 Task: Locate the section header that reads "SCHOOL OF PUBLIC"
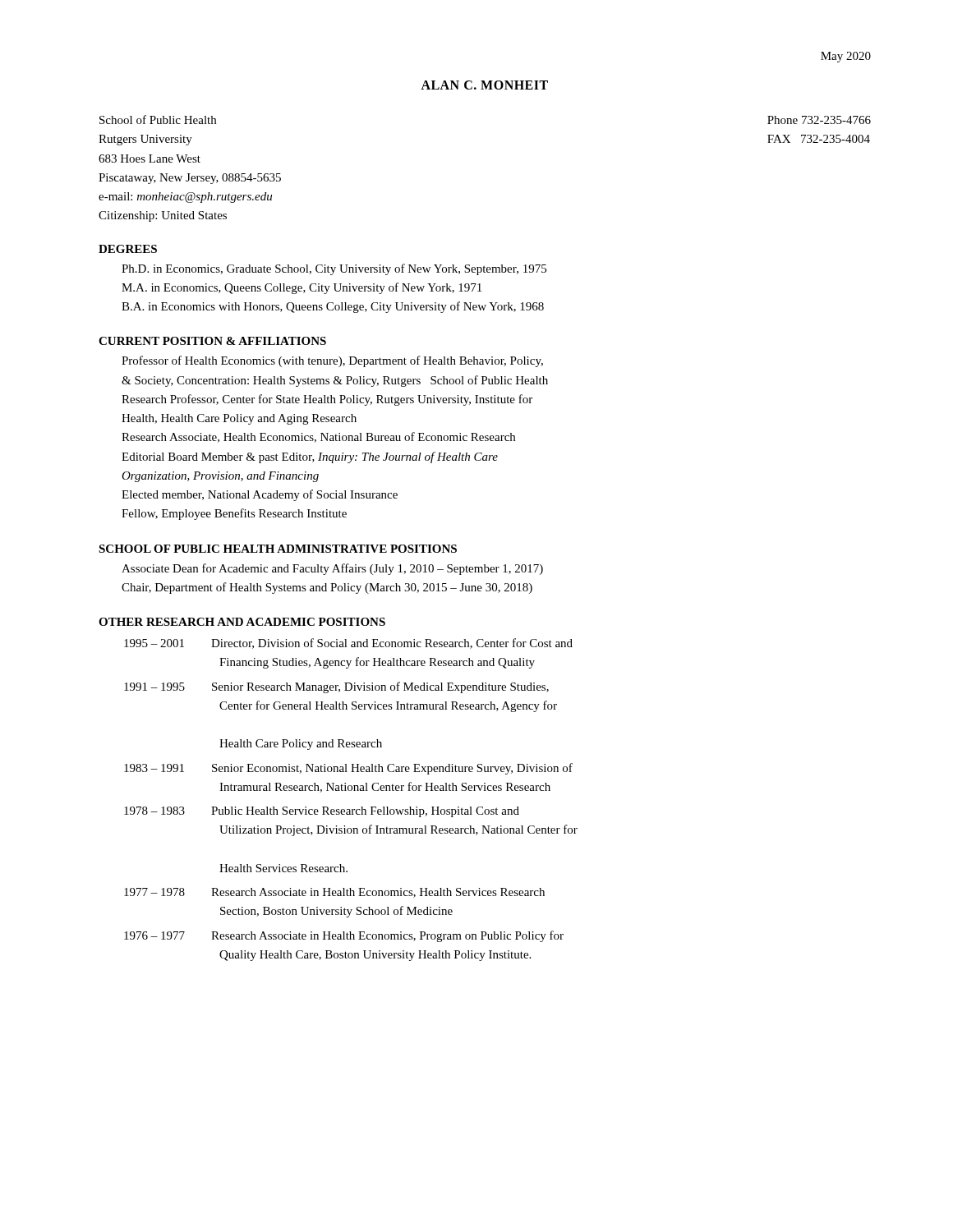(x=278, y=548)
